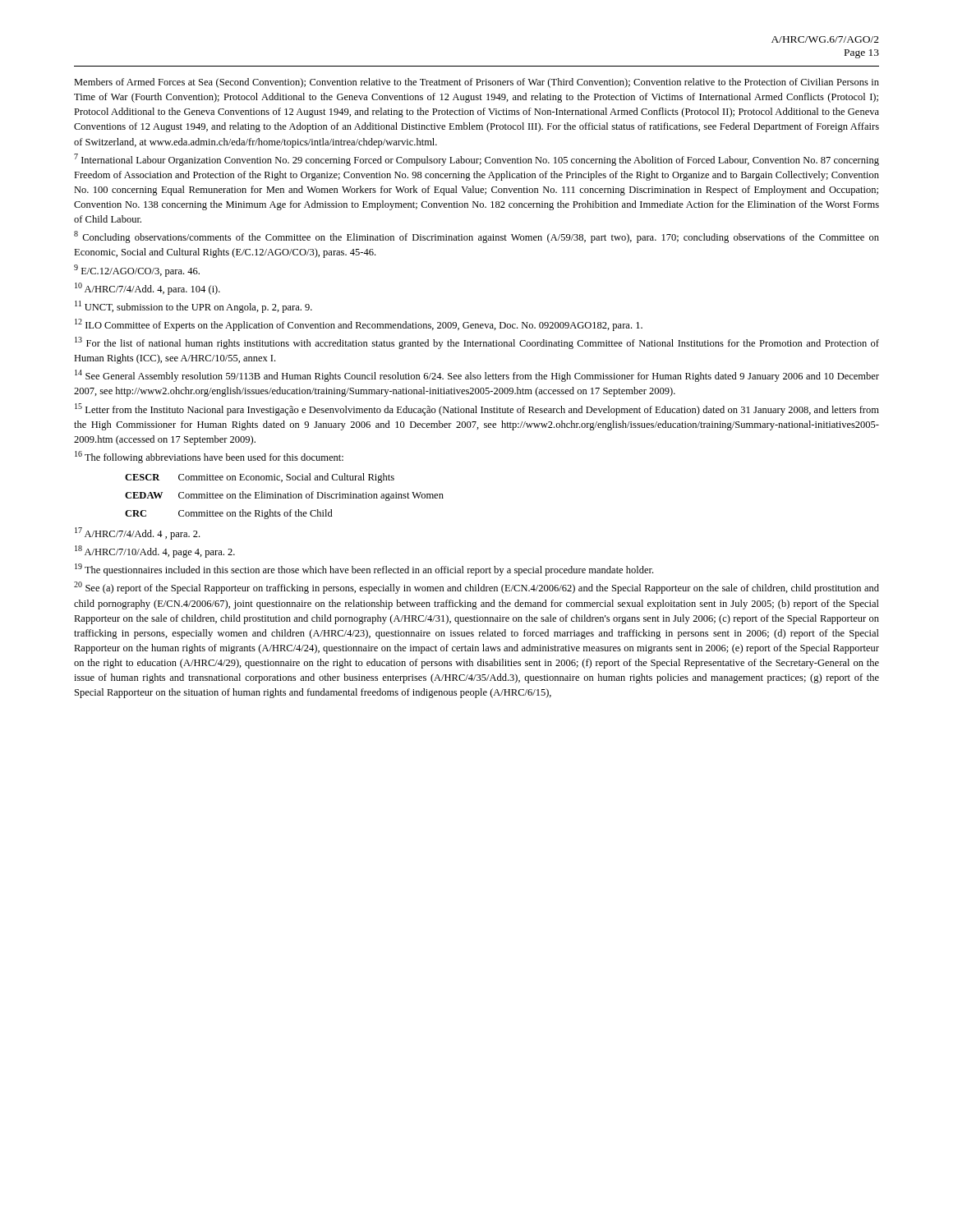The height and width of the screenshot is (1232, 953).
Task: Select the footnote that reads "12 ILO Committee of Experts on"
Action: pos(476,325)
